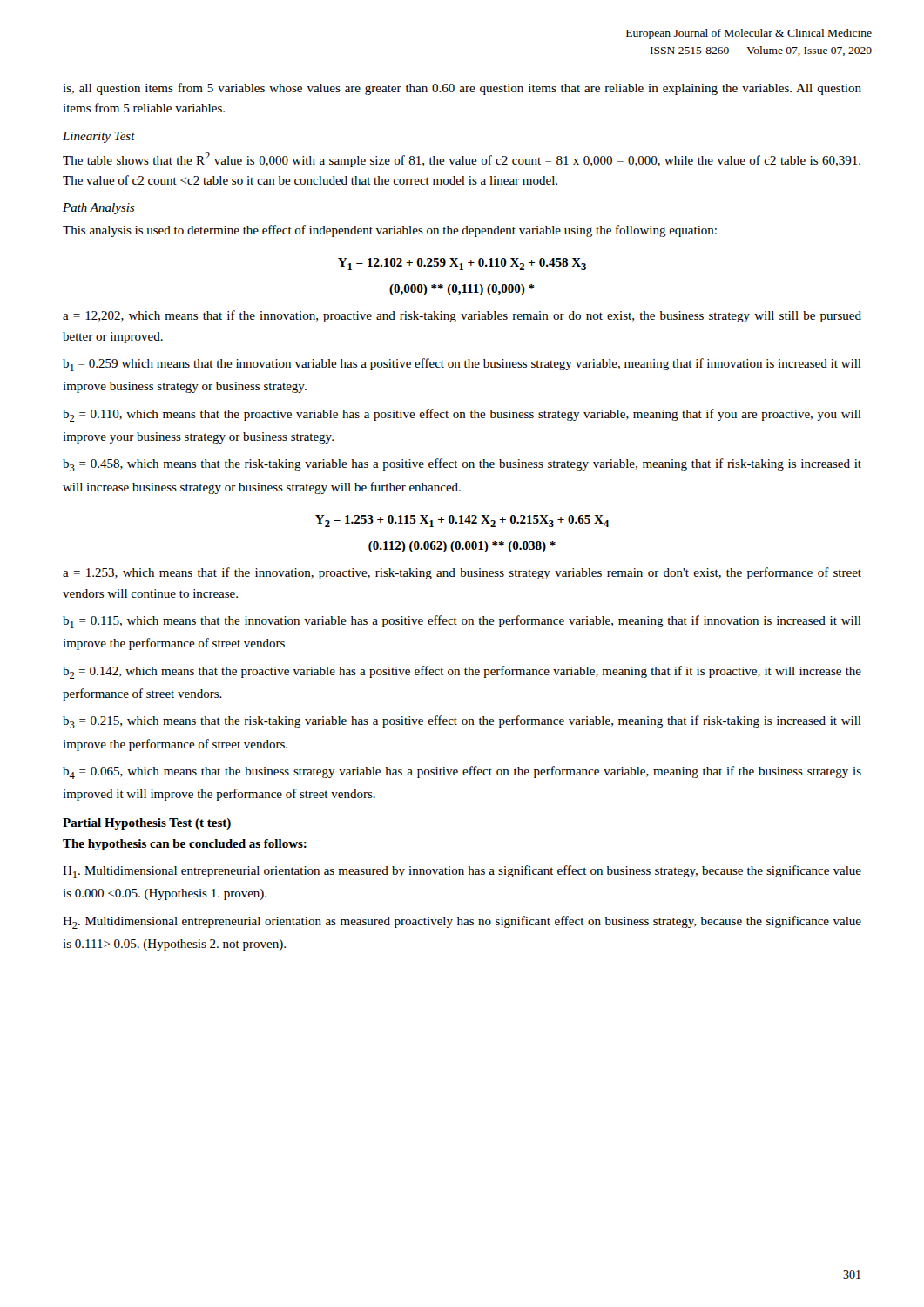Select the text block that says "b3 = 0.458, which means that"
Screen dimensions: 1307x924
(x=462, y=476)
